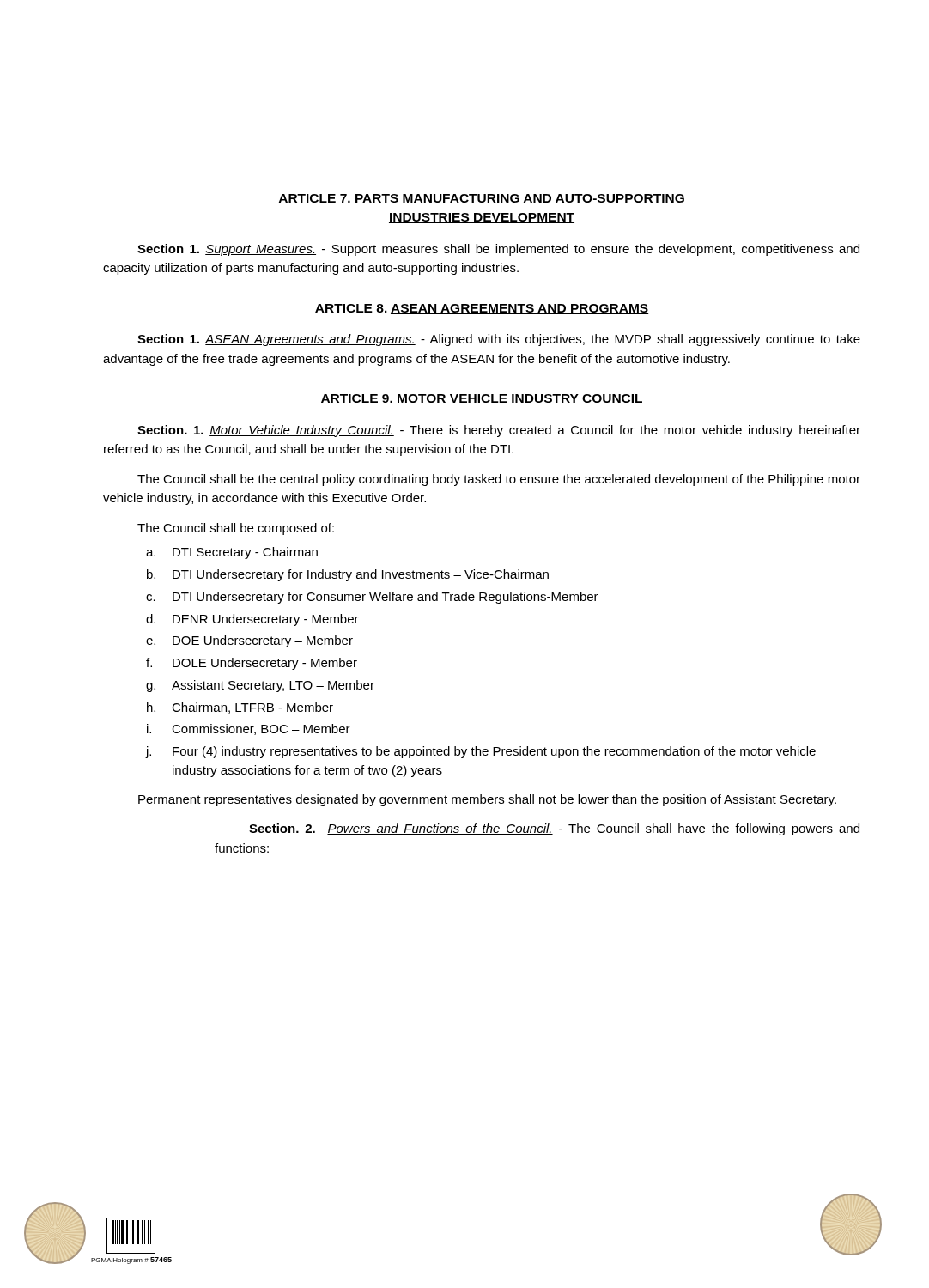This screenshot has height=1288, width=929.
Task: Point to the block starting "b. DTI Undersecretary for Industry and"
Action: [x=503, y=574]
